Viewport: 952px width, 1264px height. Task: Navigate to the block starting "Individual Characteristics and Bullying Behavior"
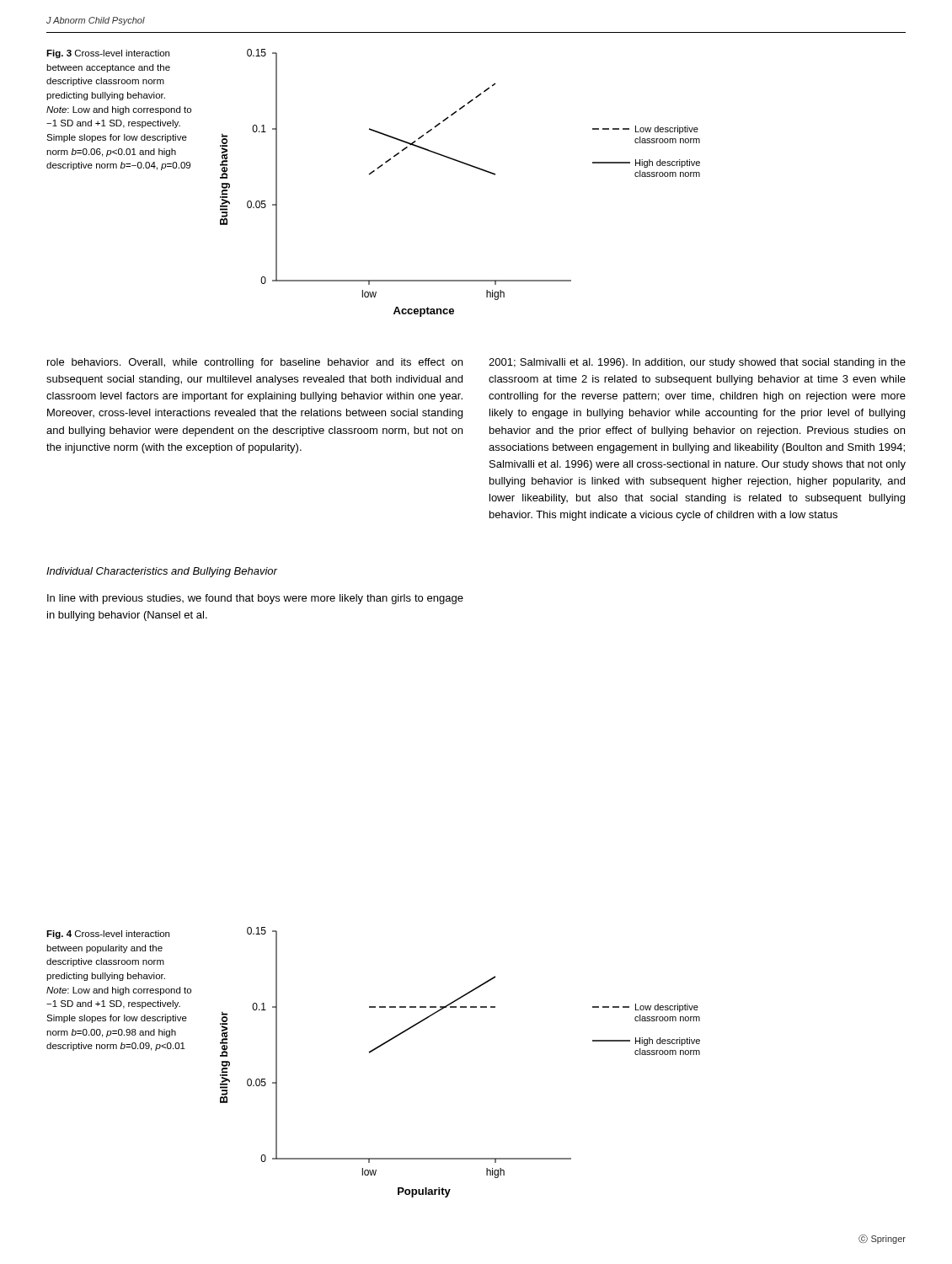[x=162, y=571]
